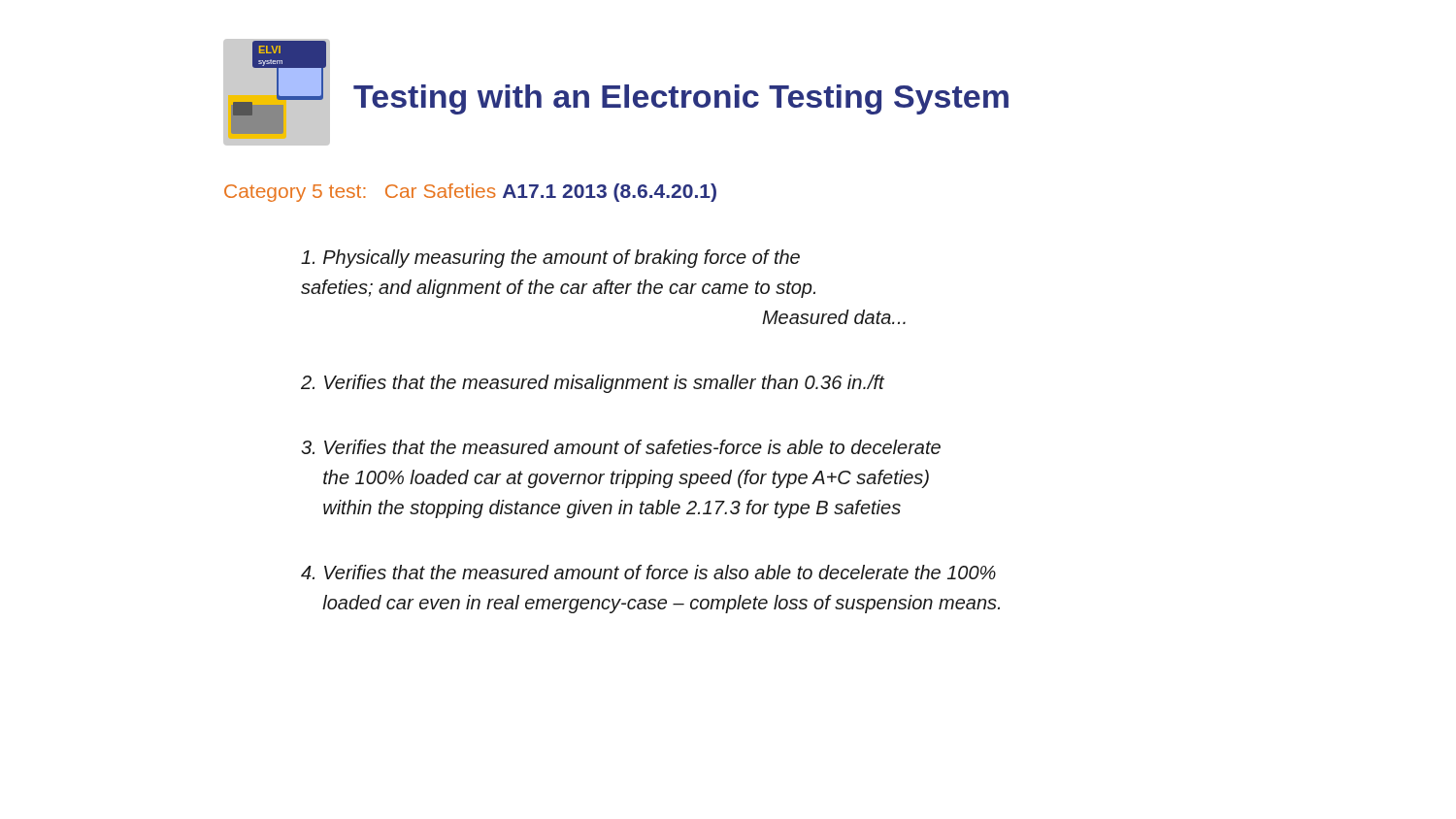
Task: Click the logo
Action: (x=277, y=92)
